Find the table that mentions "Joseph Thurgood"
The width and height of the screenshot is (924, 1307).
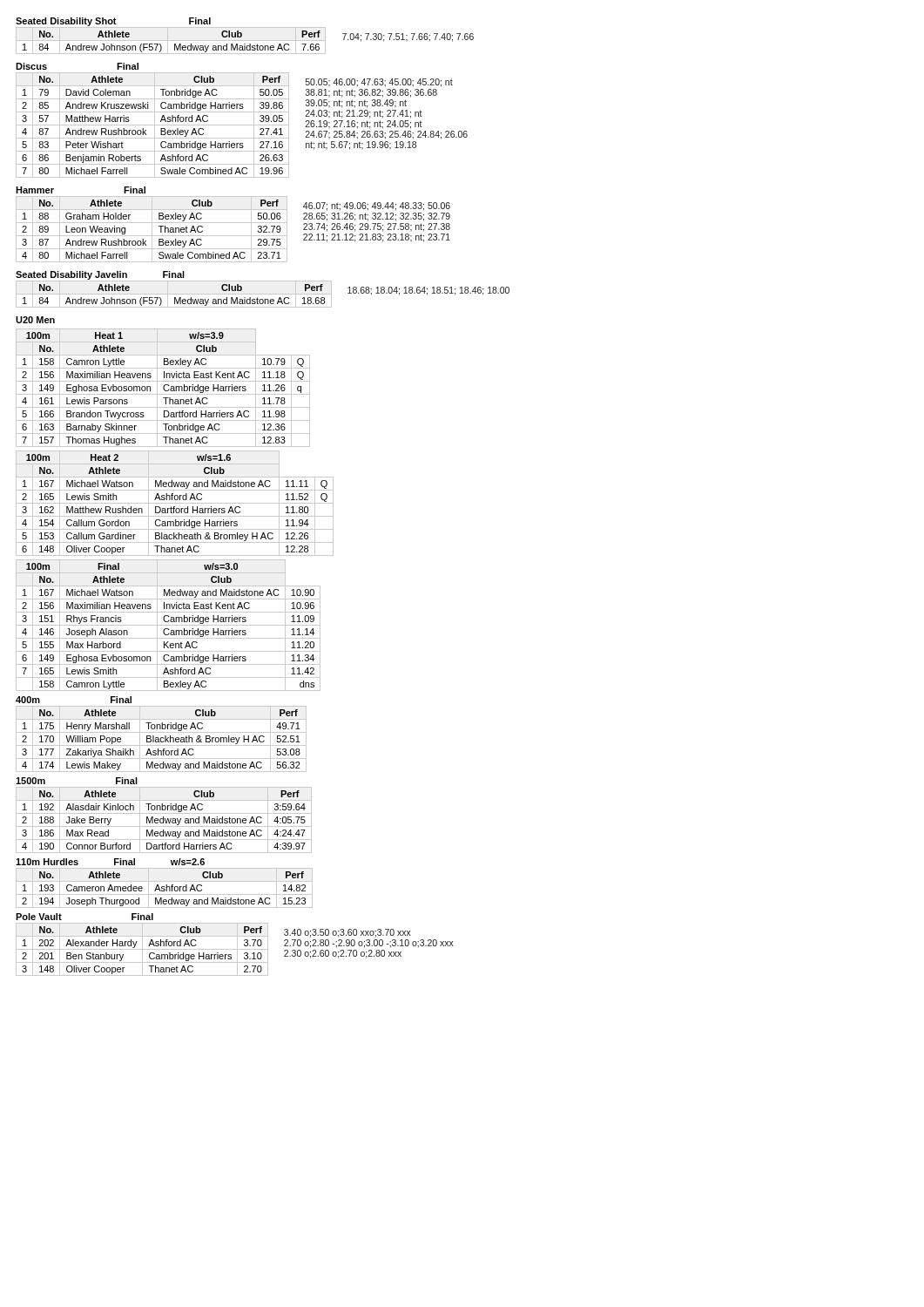coord(462,888)
